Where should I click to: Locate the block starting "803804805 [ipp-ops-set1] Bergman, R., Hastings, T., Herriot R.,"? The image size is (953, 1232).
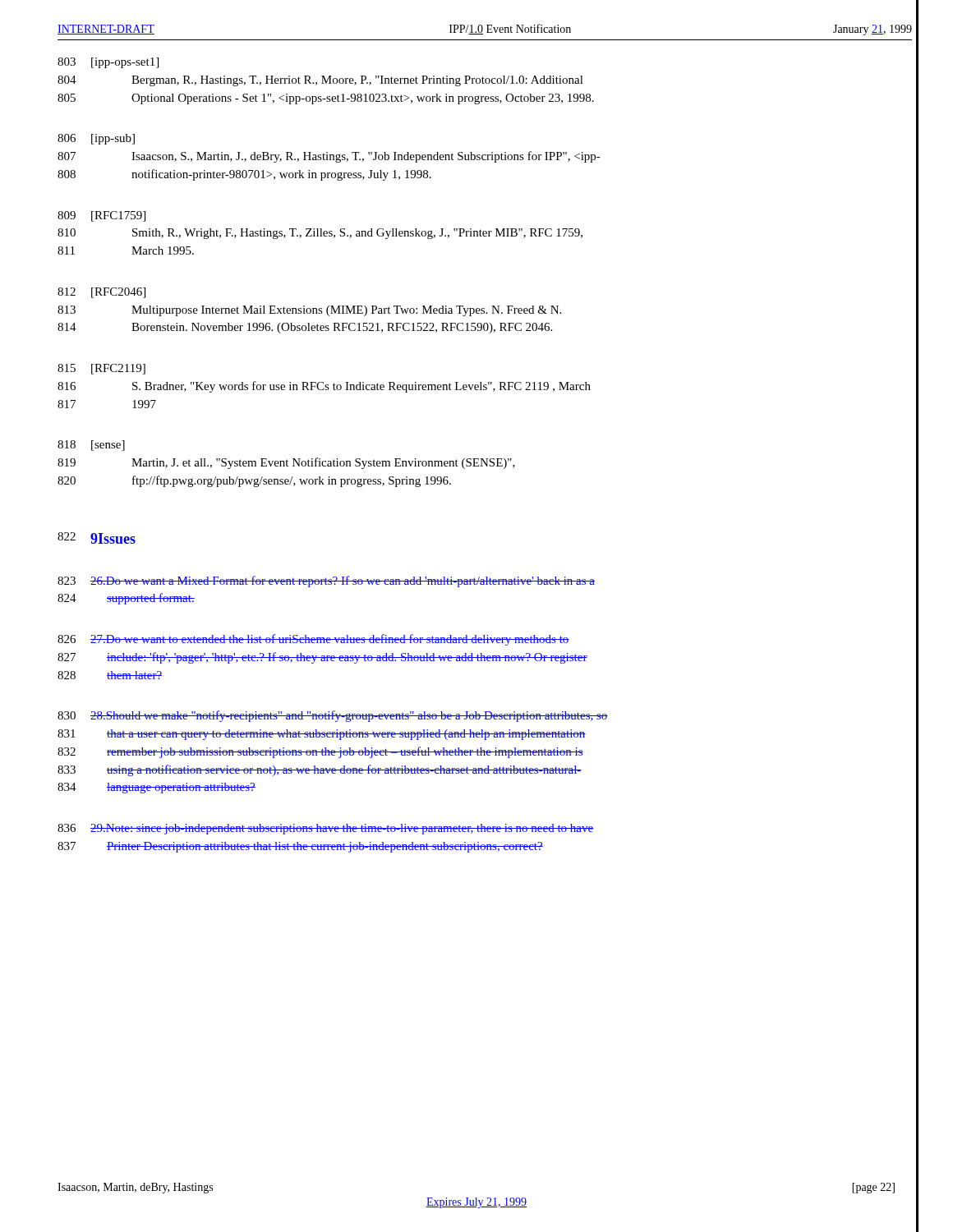click(476, 80)
